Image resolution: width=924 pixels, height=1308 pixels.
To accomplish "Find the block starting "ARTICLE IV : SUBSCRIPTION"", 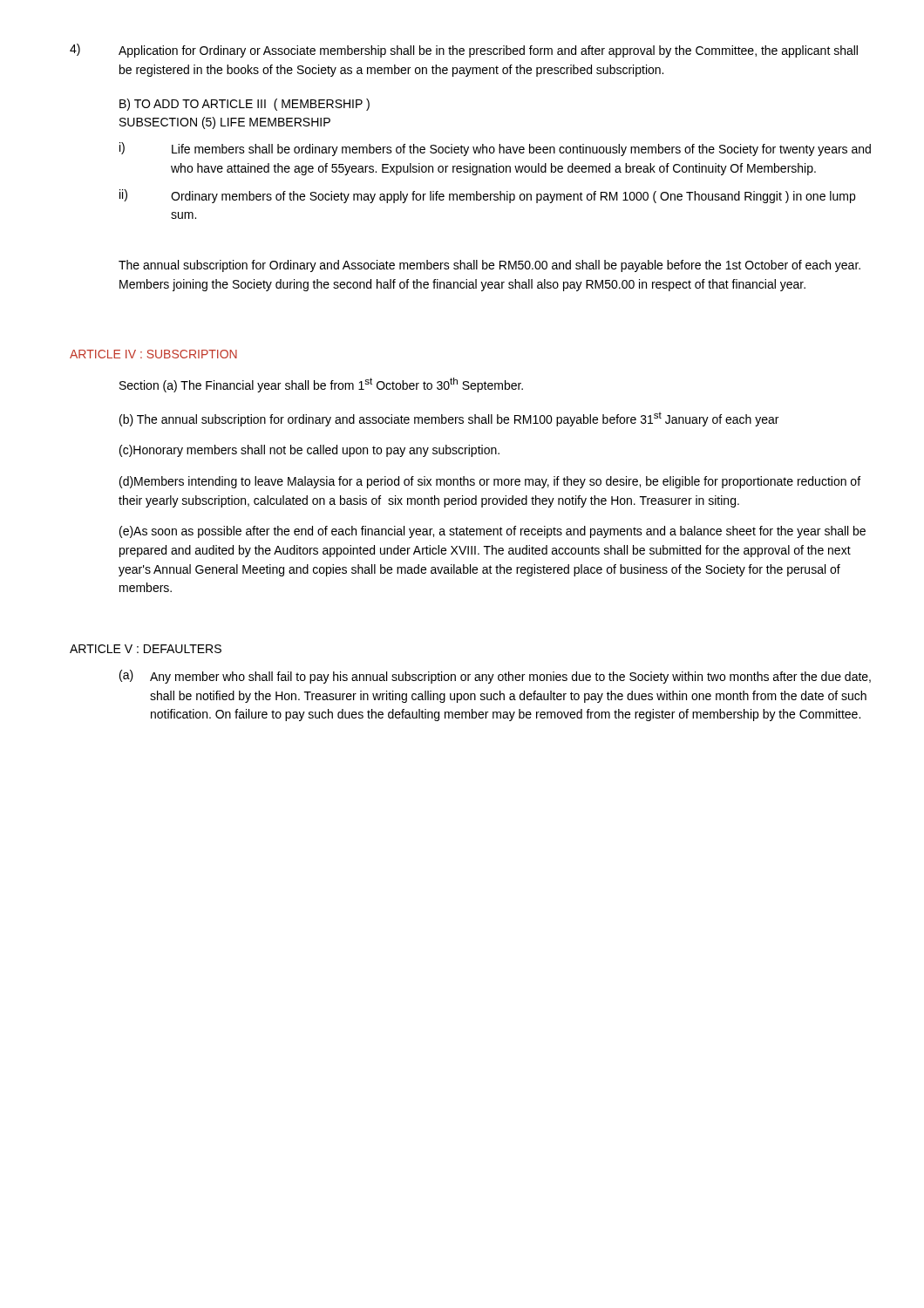I will click(x=154, y=354).
